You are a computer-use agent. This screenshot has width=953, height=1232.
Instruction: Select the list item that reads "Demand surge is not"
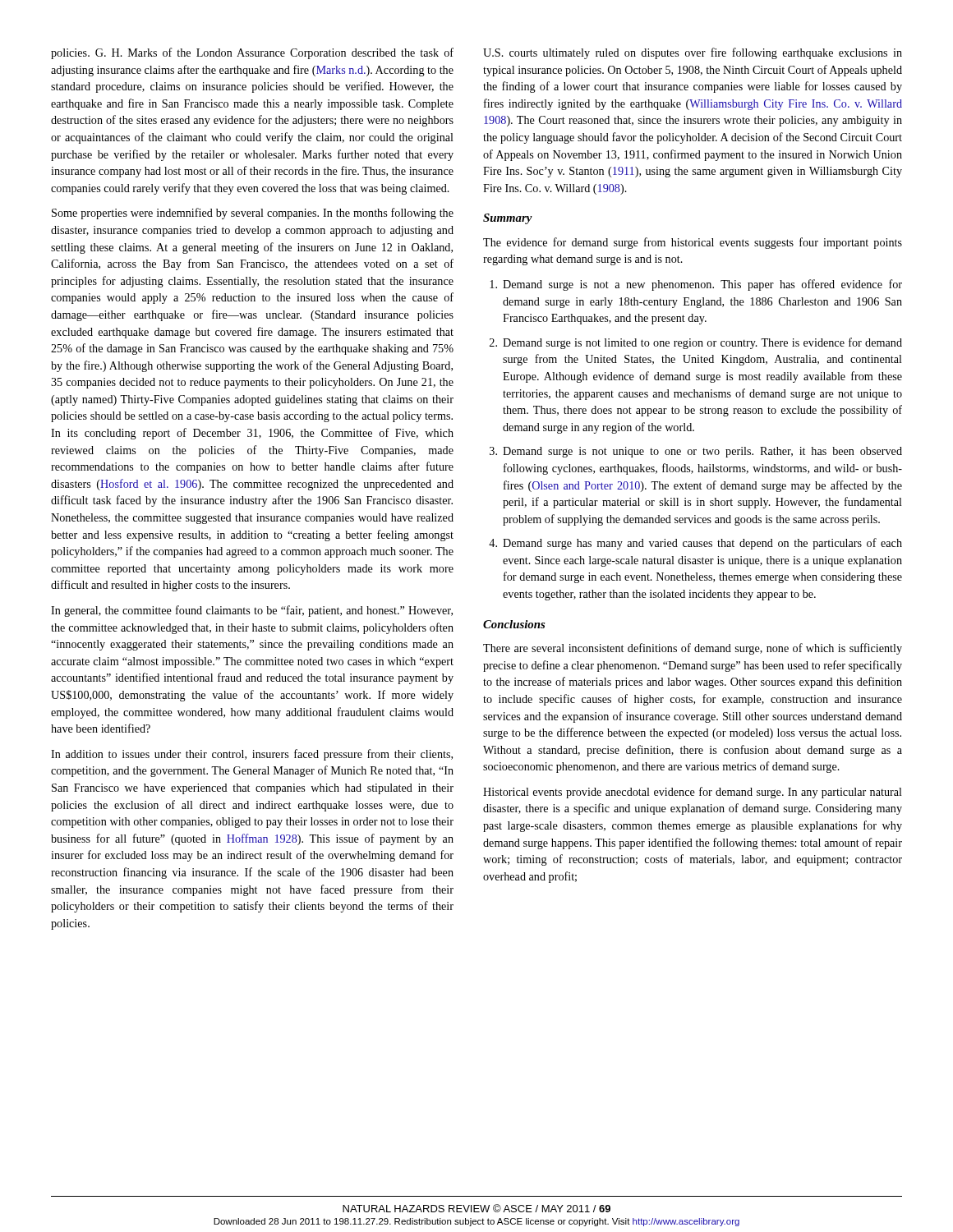tap(693, 301)
